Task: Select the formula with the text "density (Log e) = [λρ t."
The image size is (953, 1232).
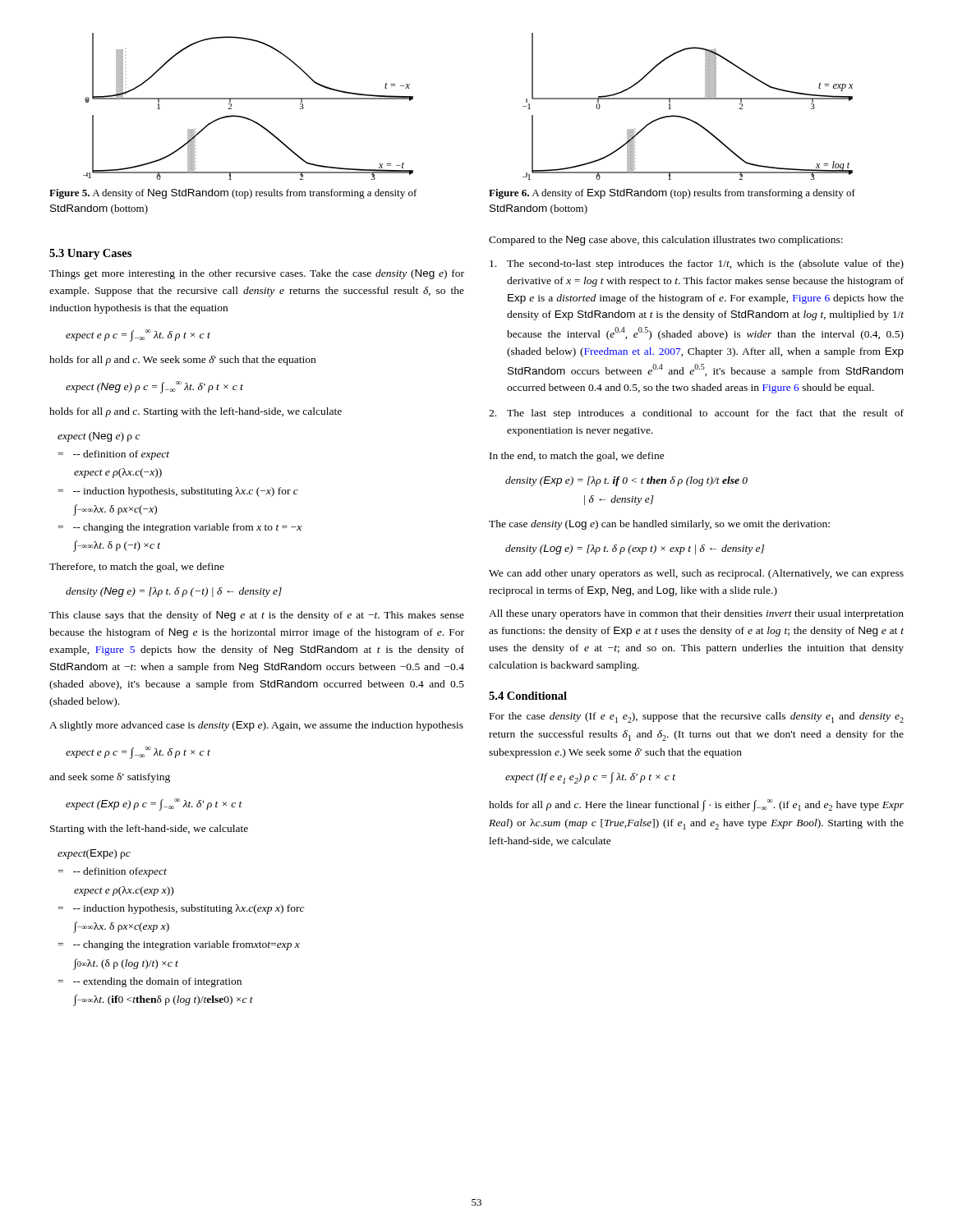Action: point(635,548)
